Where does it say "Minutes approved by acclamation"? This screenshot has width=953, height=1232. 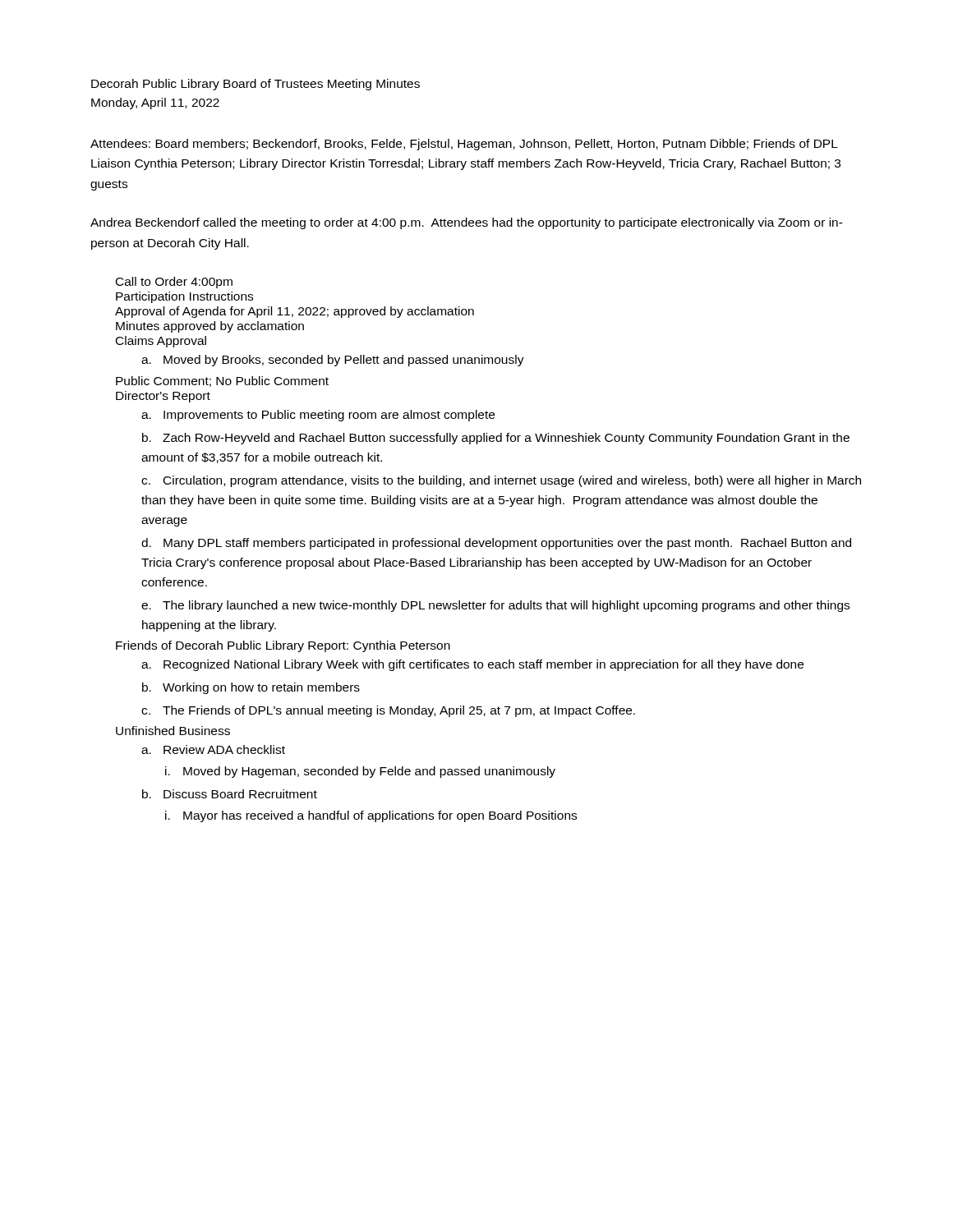pos(210,327)
